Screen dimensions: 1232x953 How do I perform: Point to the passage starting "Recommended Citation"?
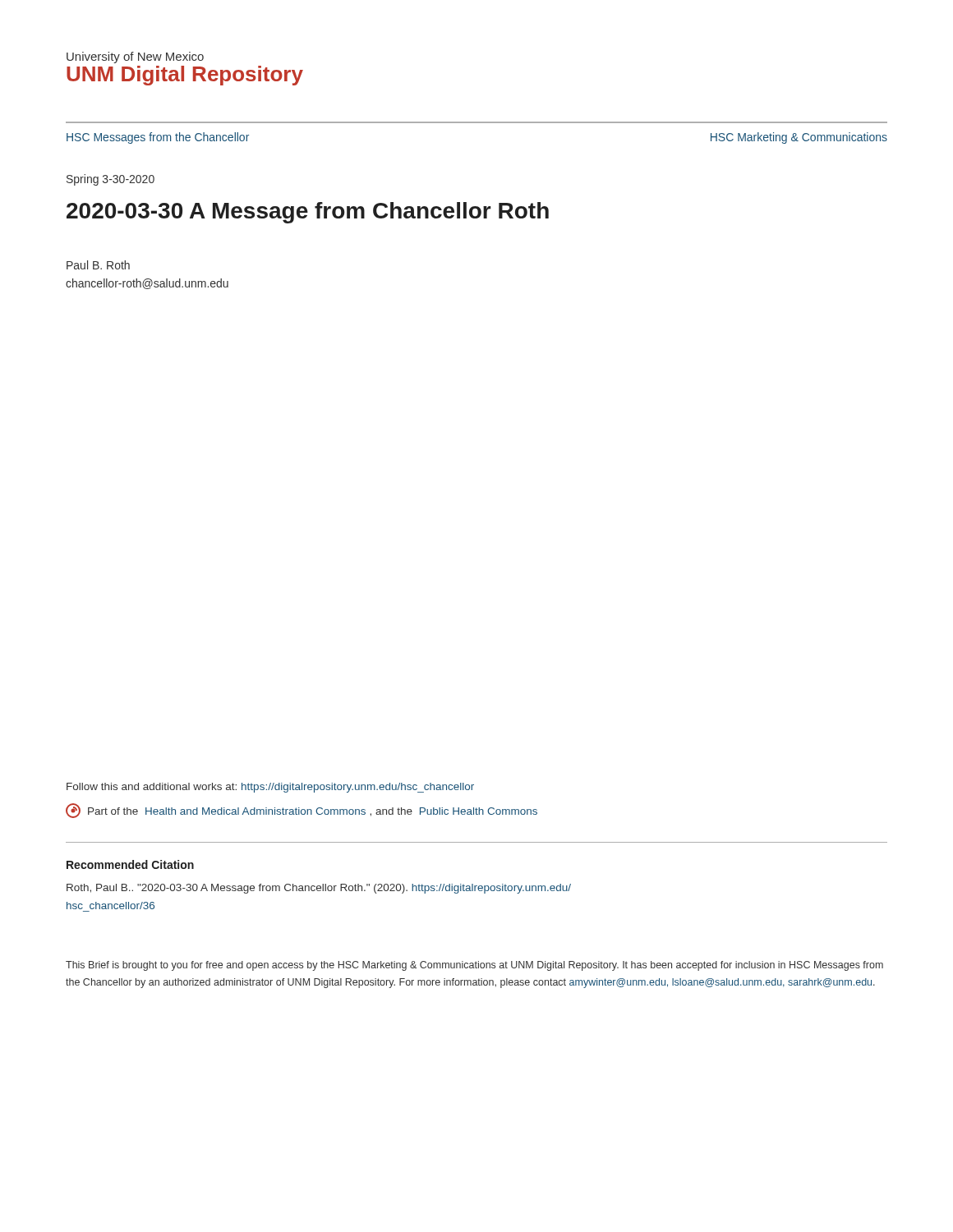(130, 865)
